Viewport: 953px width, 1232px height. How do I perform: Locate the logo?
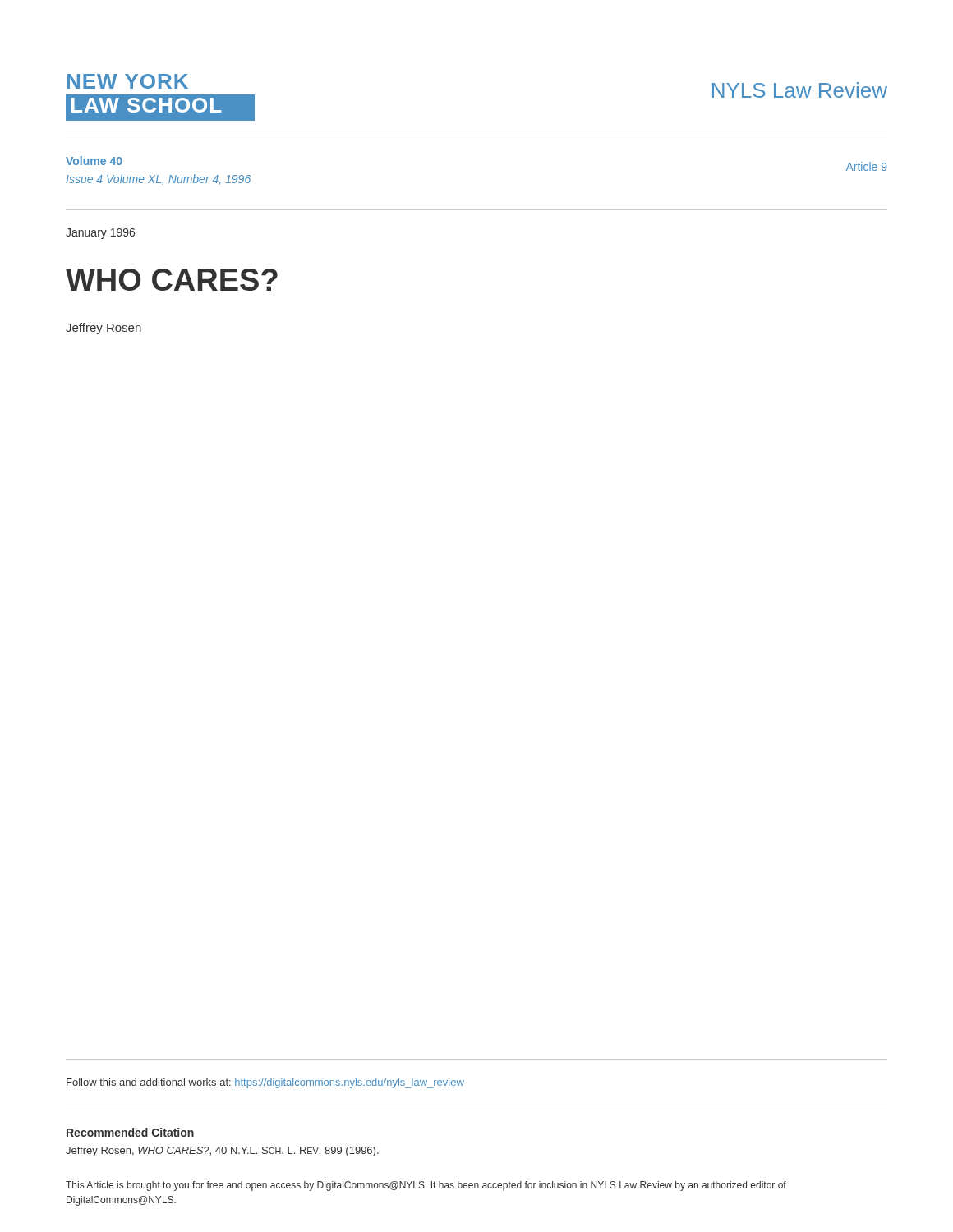pos(160,94)
